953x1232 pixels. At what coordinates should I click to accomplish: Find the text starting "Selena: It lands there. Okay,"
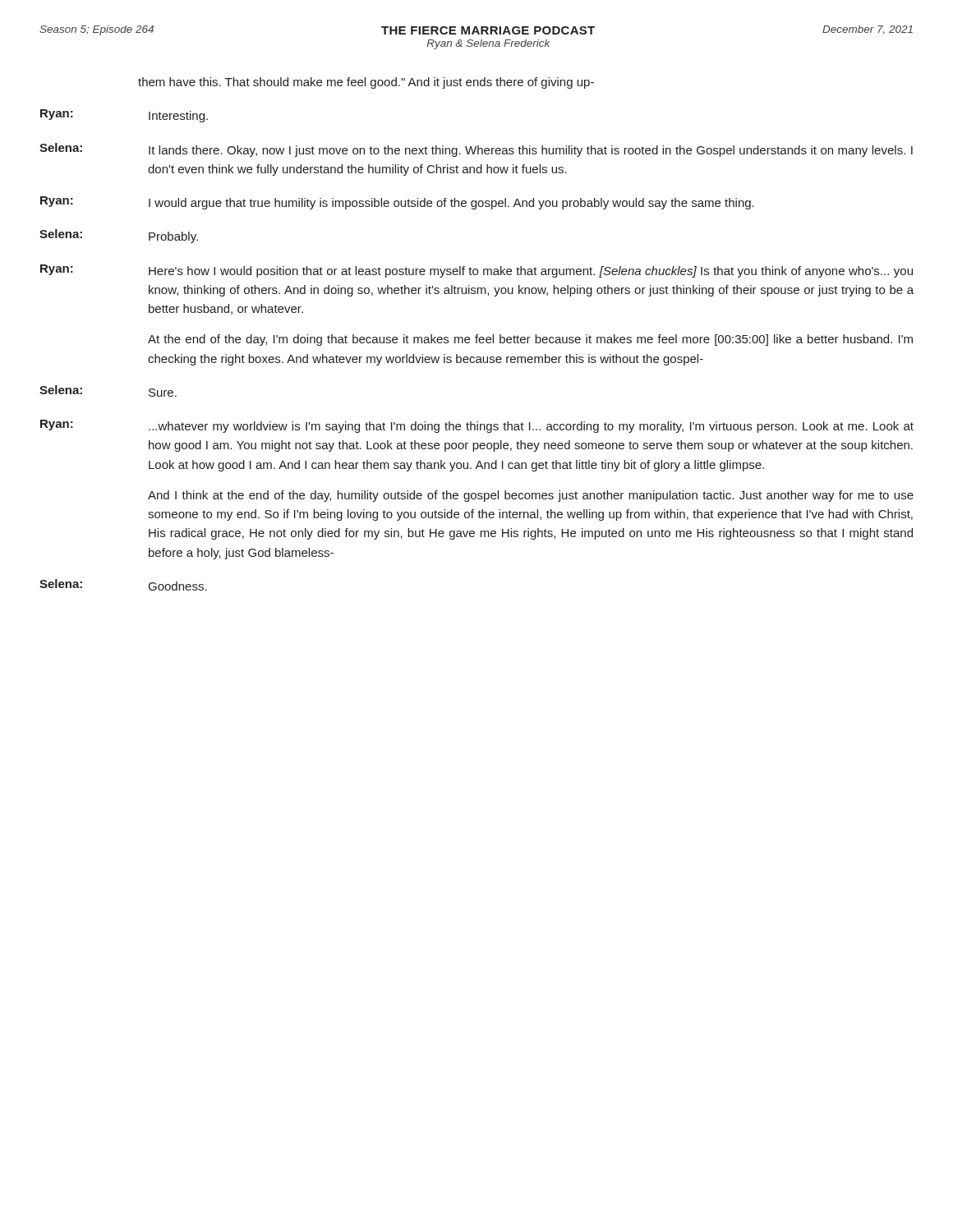click(x=476, y=159)
